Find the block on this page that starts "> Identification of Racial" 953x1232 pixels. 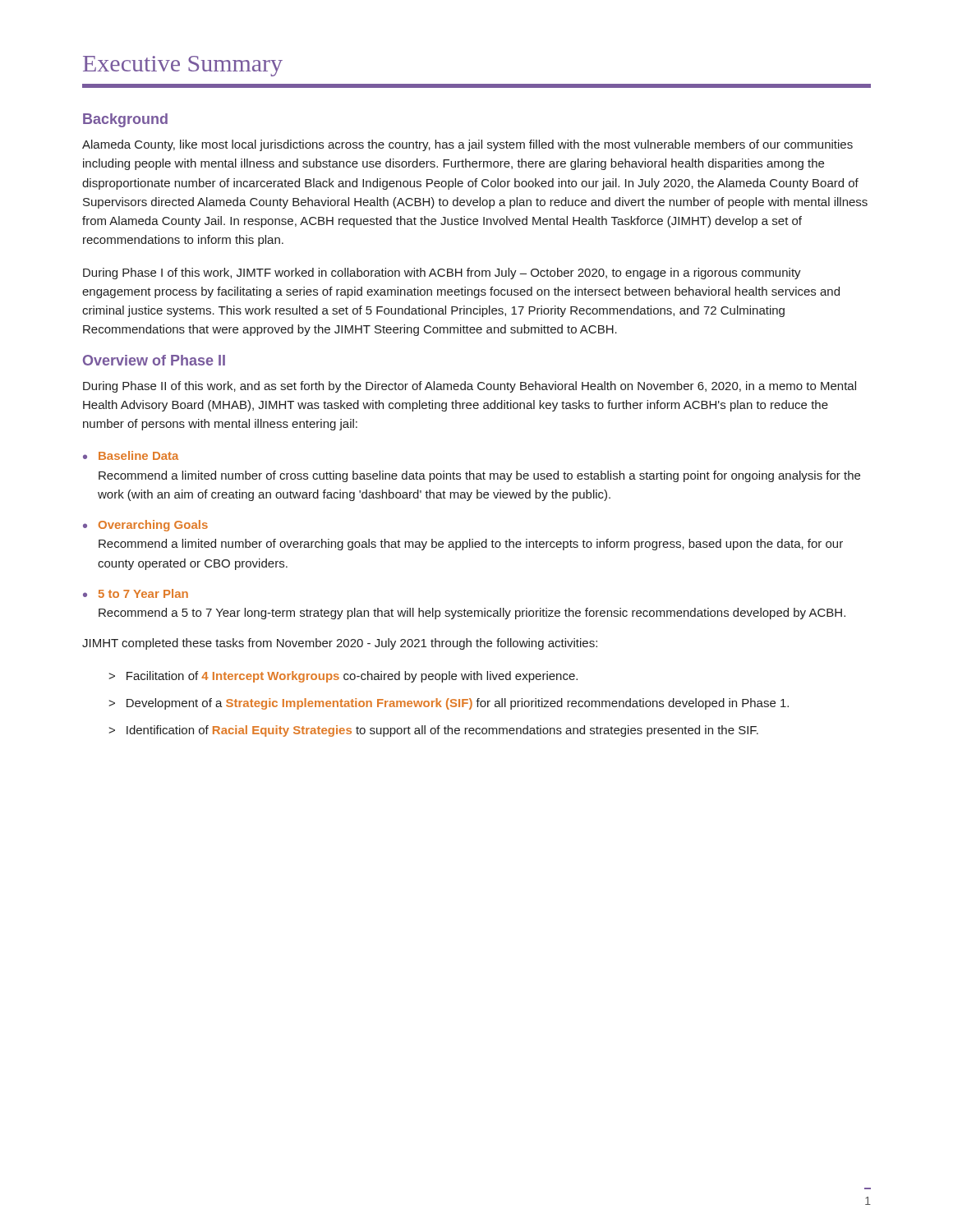pos(490,730)
